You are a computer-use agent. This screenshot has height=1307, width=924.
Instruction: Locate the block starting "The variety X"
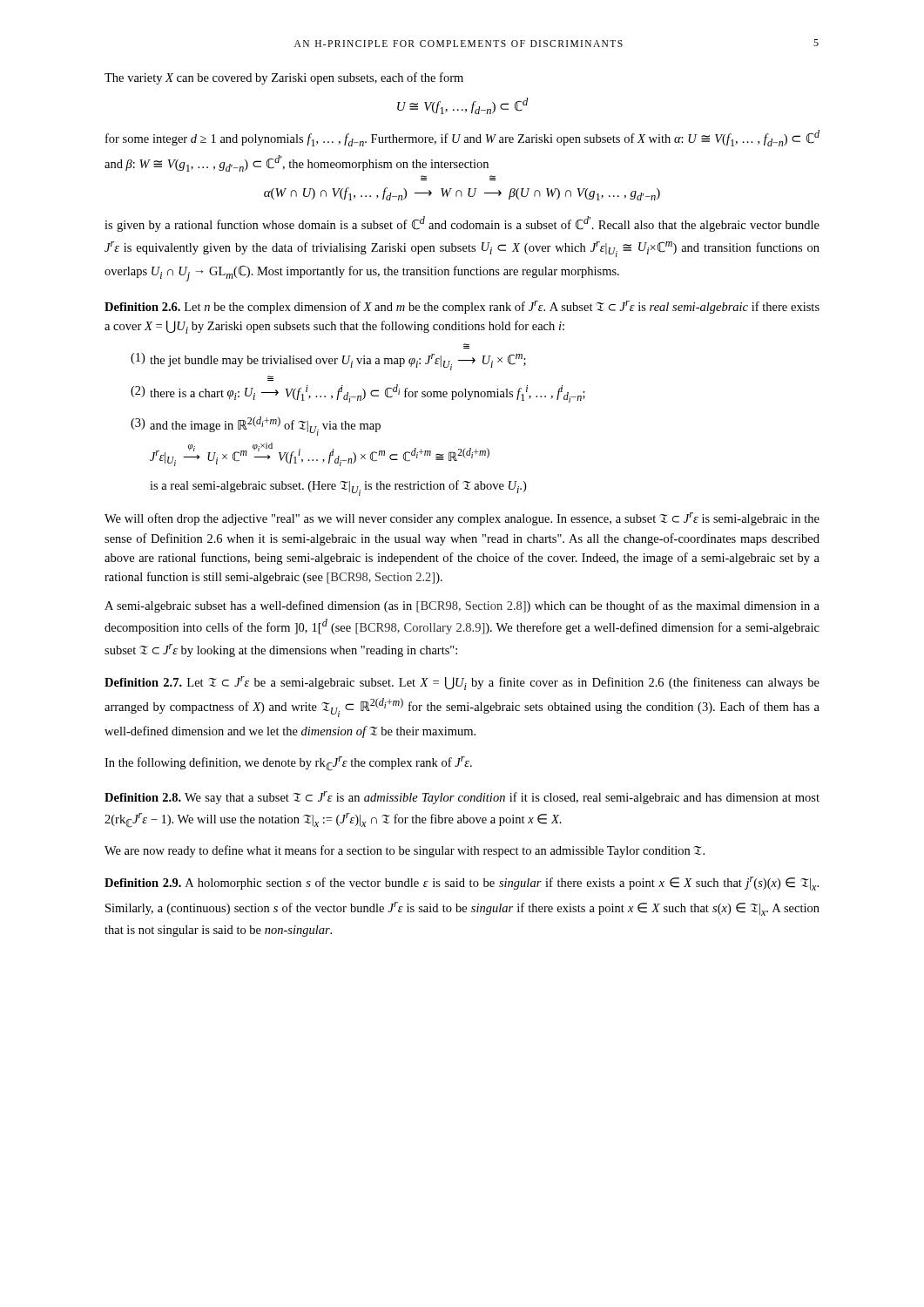coord(462,78)
